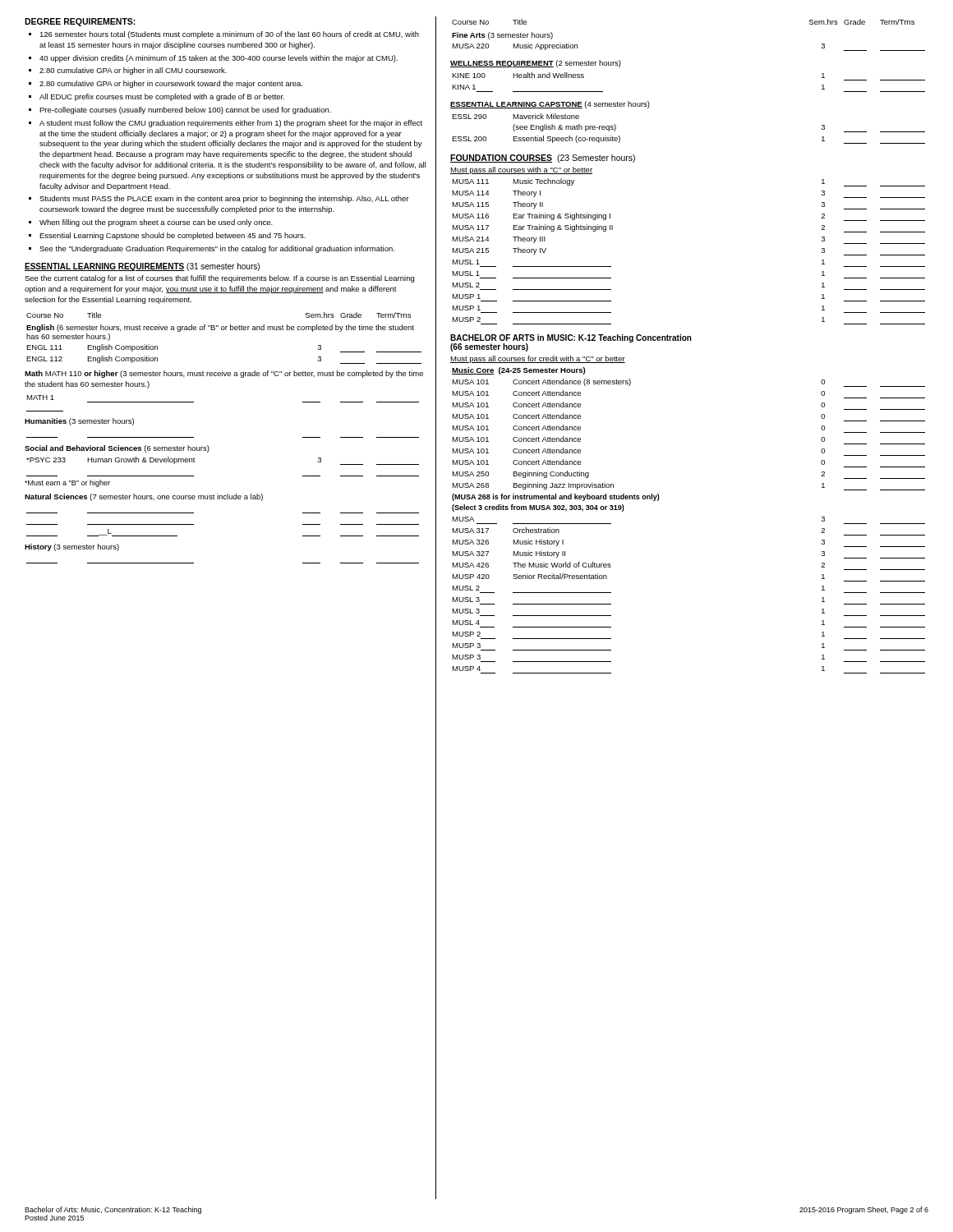Find the block on this page that starts "Students must PASS the PLACE exam"
Viewport: 953px width, 1232px height.
click(233, 205)
